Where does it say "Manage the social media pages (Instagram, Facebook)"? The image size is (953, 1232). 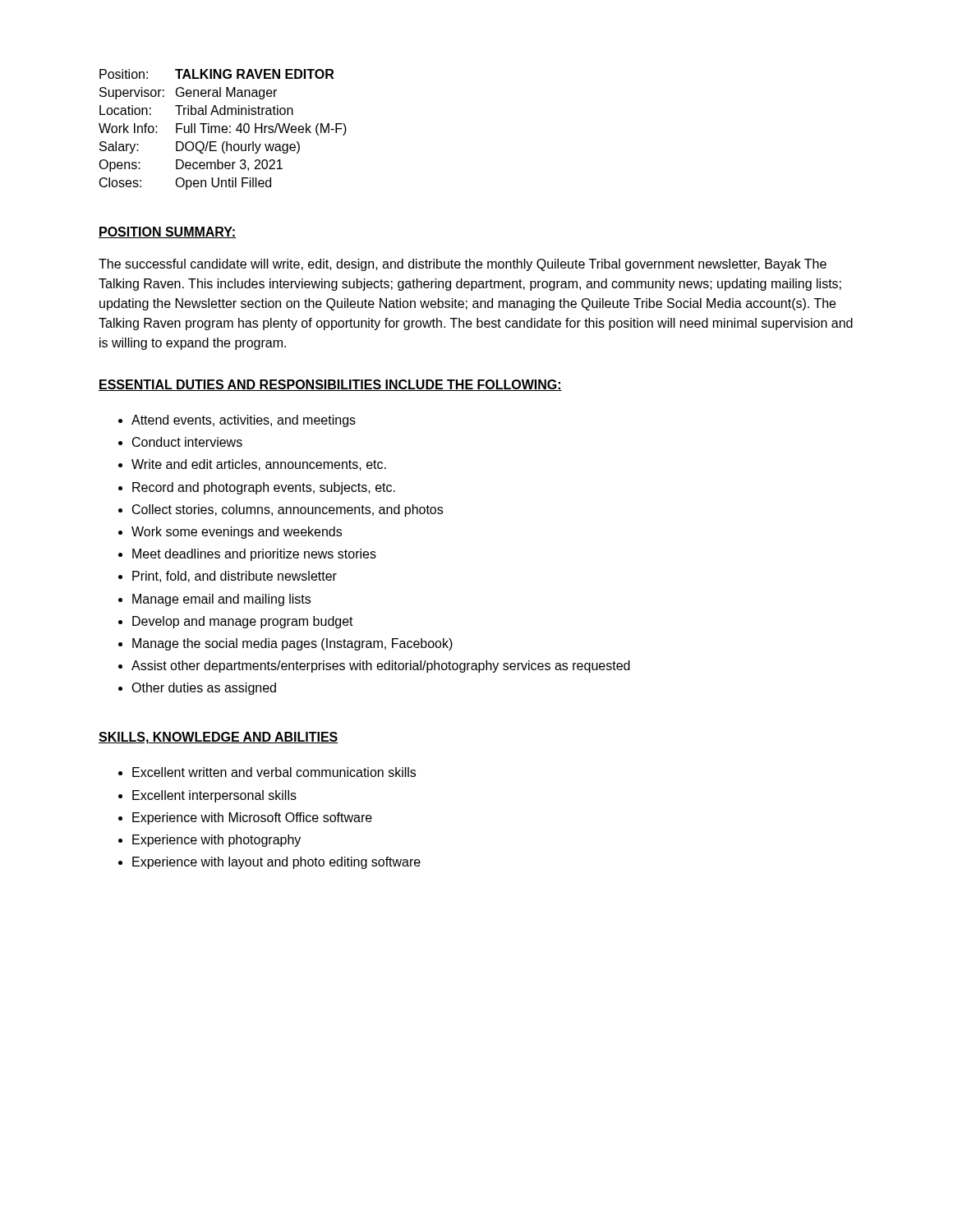(x=292, y=643)
